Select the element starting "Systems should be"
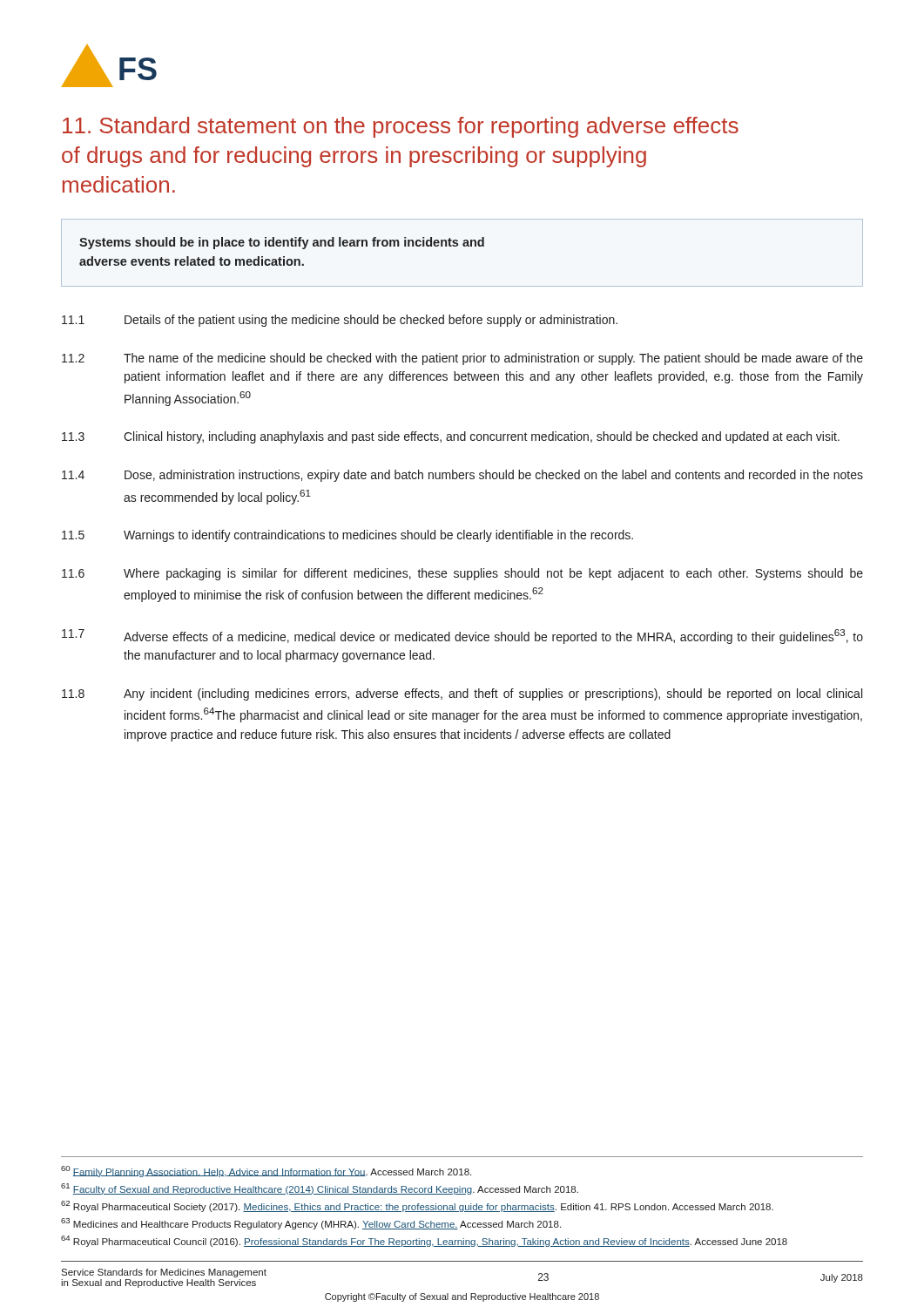 462,253
